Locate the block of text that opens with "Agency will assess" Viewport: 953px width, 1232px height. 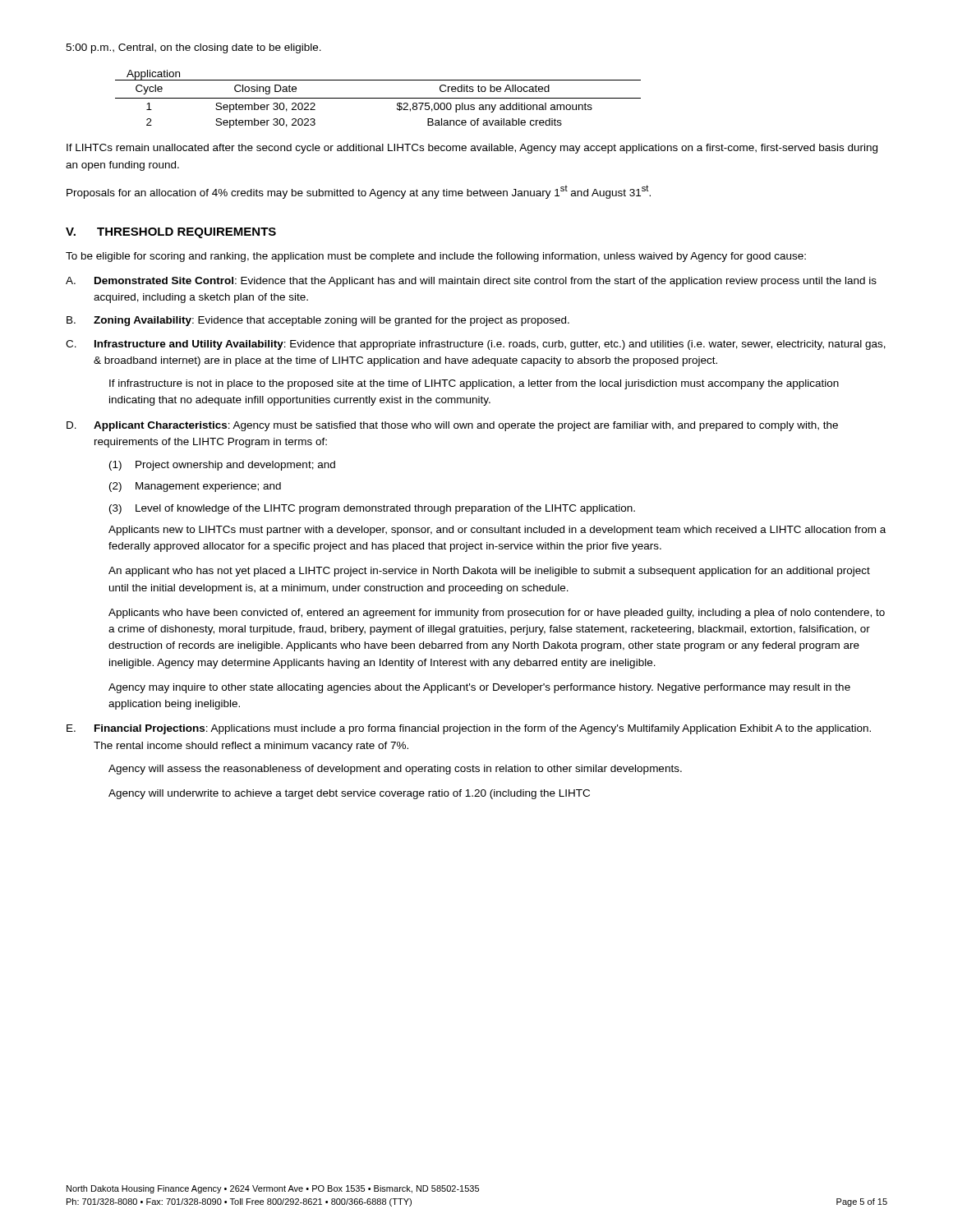[x=395, y=768]
